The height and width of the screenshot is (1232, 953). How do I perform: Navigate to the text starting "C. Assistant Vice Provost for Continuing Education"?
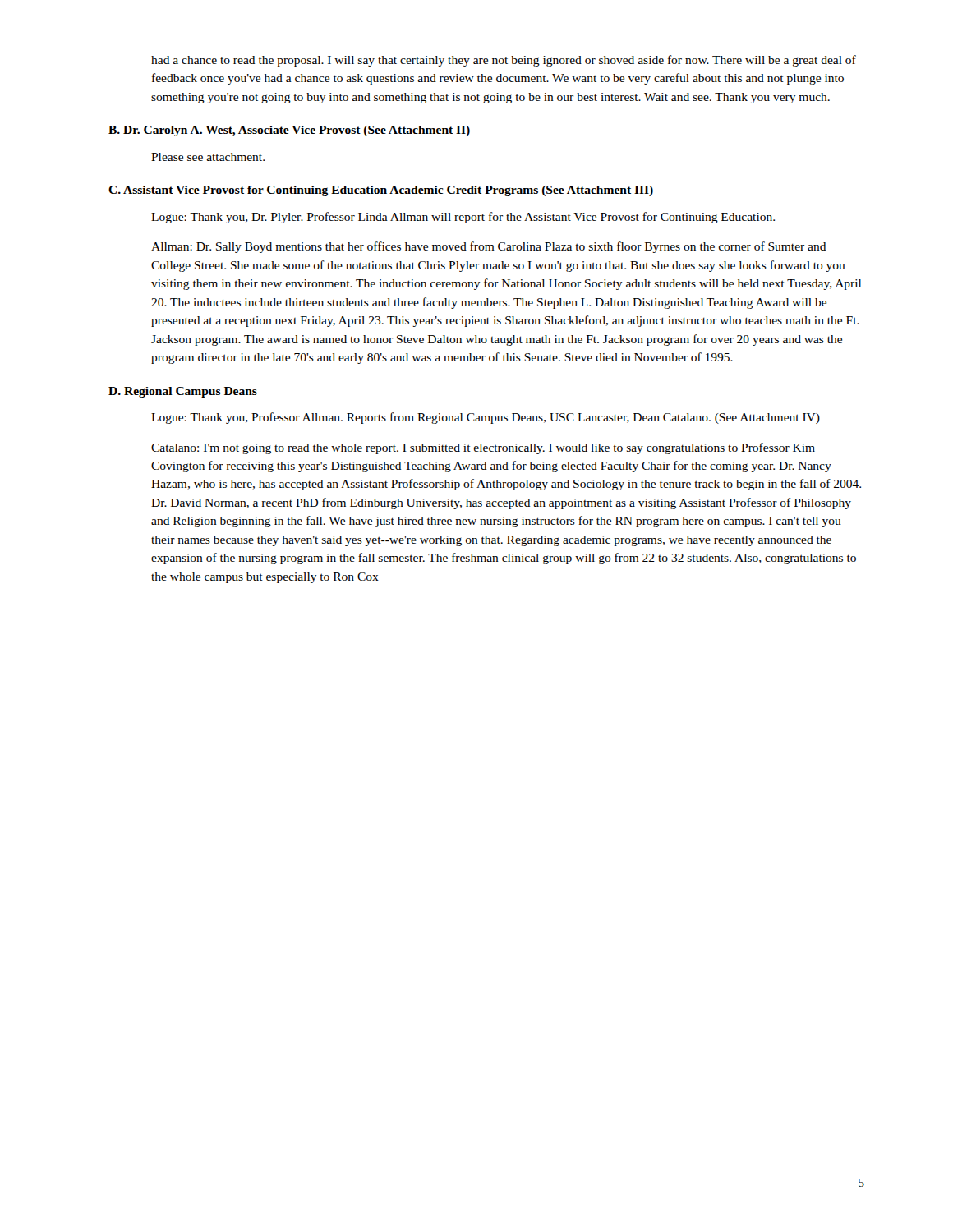tap(381, 190)
